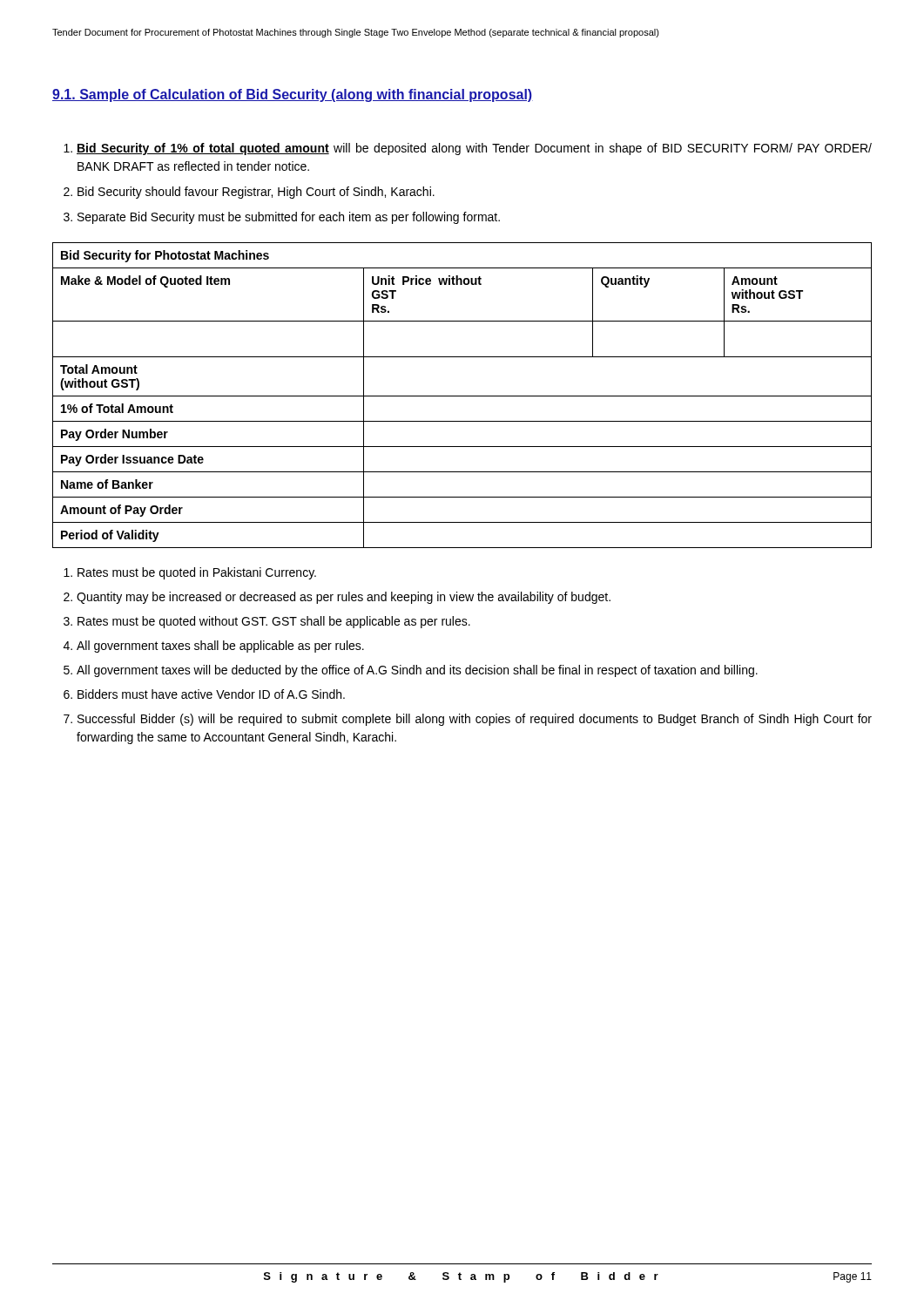Click on the region starting "Bid Security of 1% of"
Image resolution: width=924 pixels, height=1307 pixels.
pos(474,157)
